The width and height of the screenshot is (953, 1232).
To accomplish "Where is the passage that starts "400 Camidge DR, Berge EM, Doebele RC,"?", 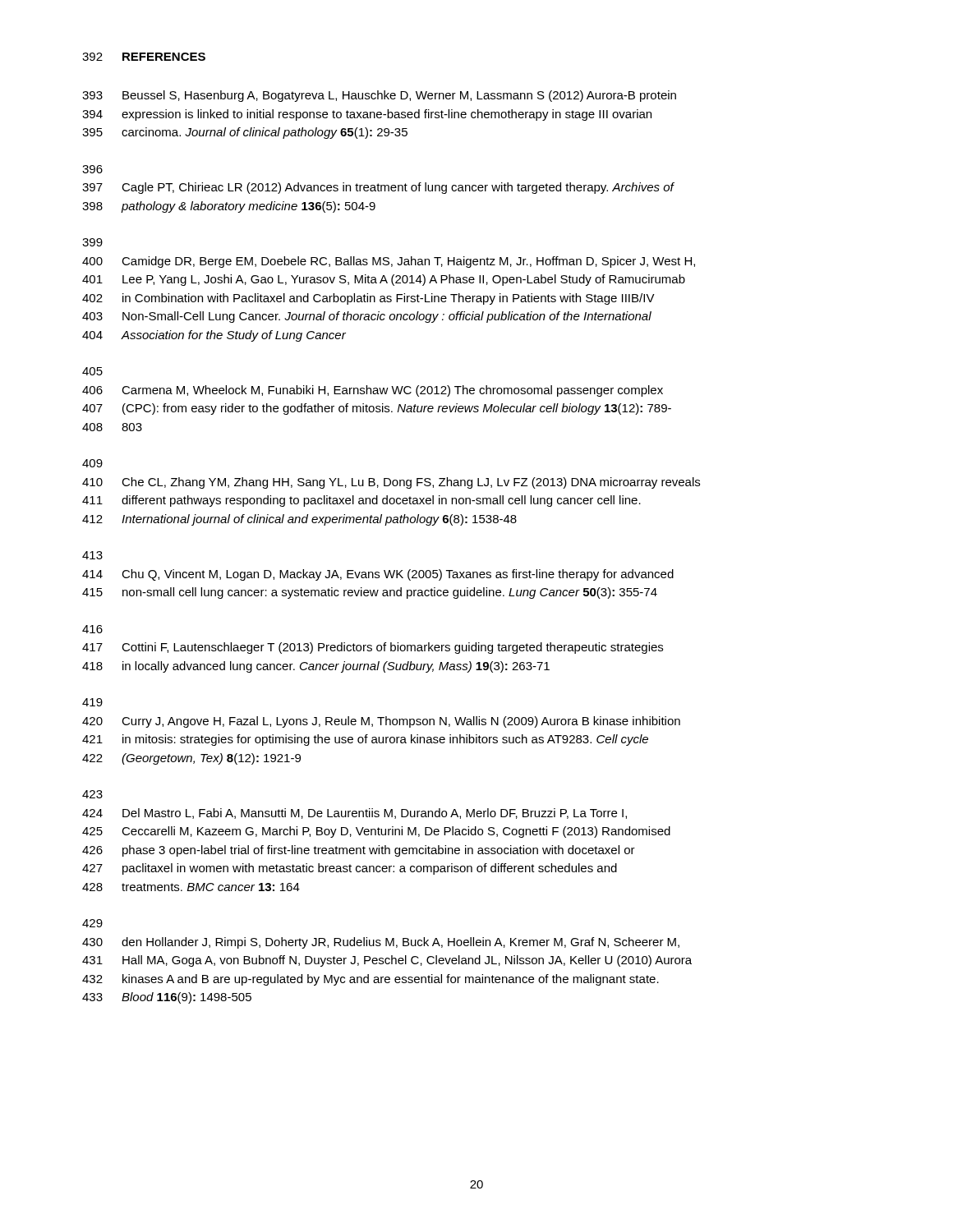I will click(x=481, y=298).
